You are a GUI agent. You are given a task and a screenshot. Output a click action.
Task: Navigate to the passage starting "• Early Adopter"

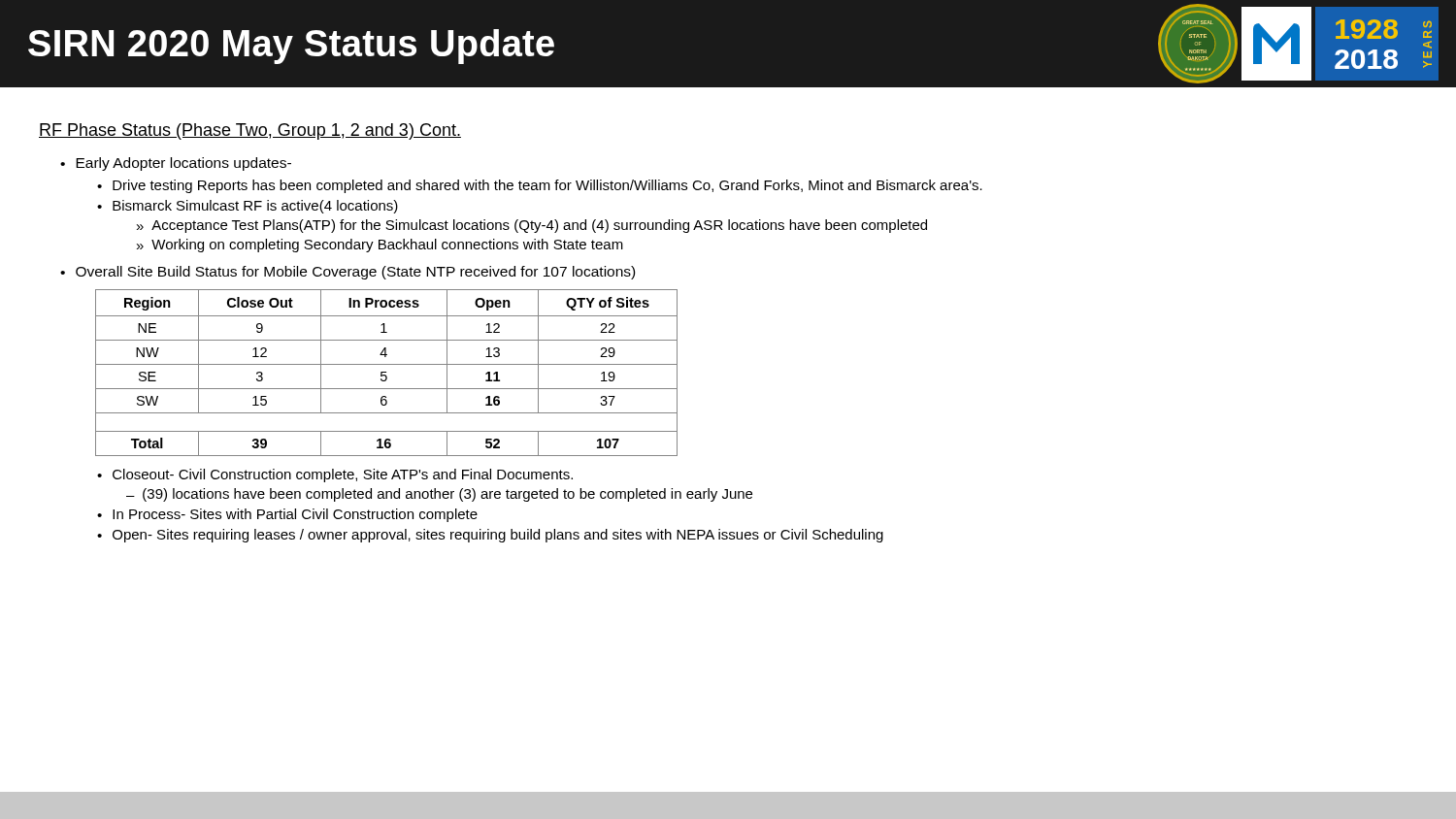[176, 164]
